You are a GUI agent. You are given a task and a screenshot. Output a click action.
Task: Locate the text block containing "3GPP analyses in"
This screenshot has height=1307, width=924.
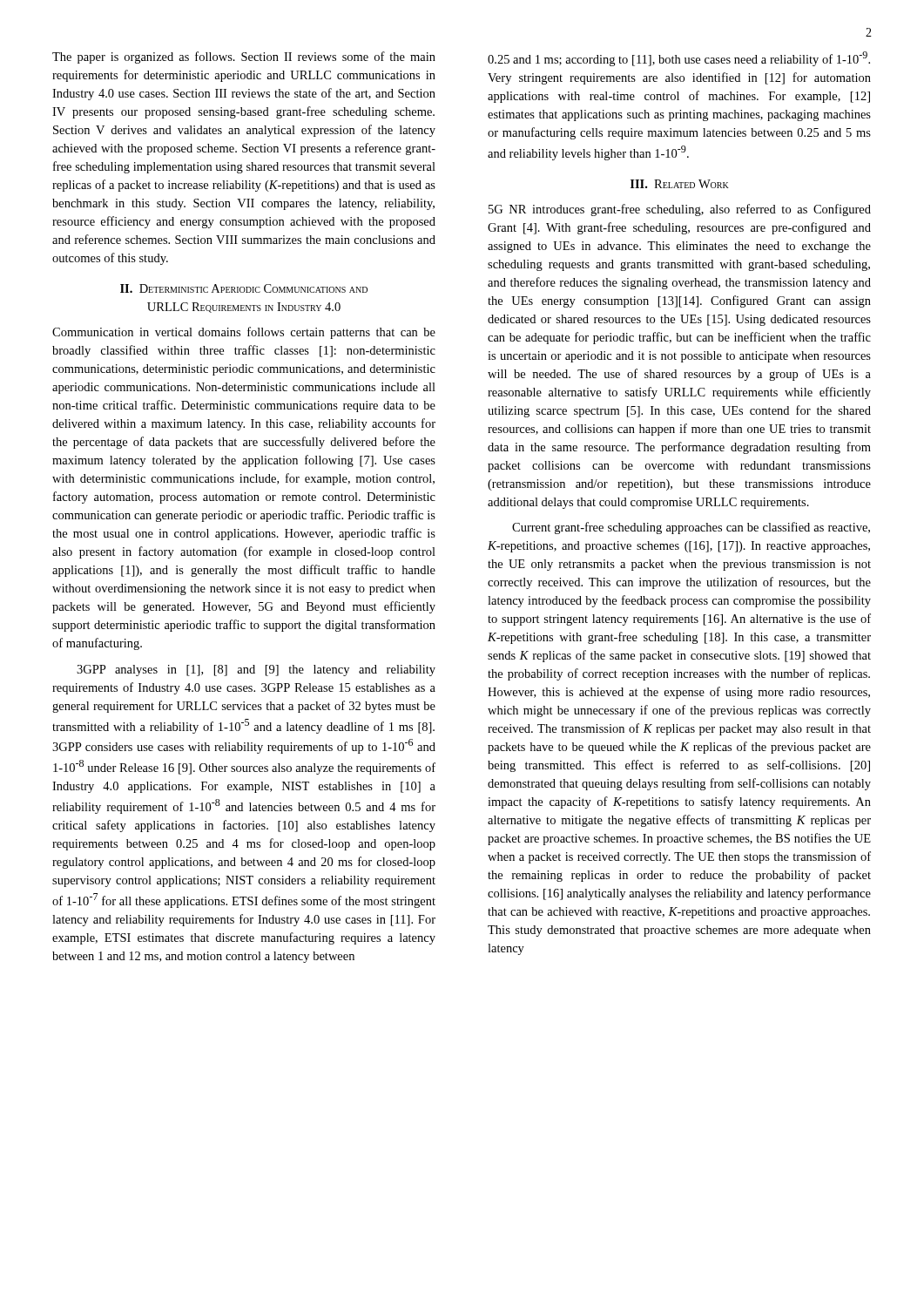click(x=244, y=813)
